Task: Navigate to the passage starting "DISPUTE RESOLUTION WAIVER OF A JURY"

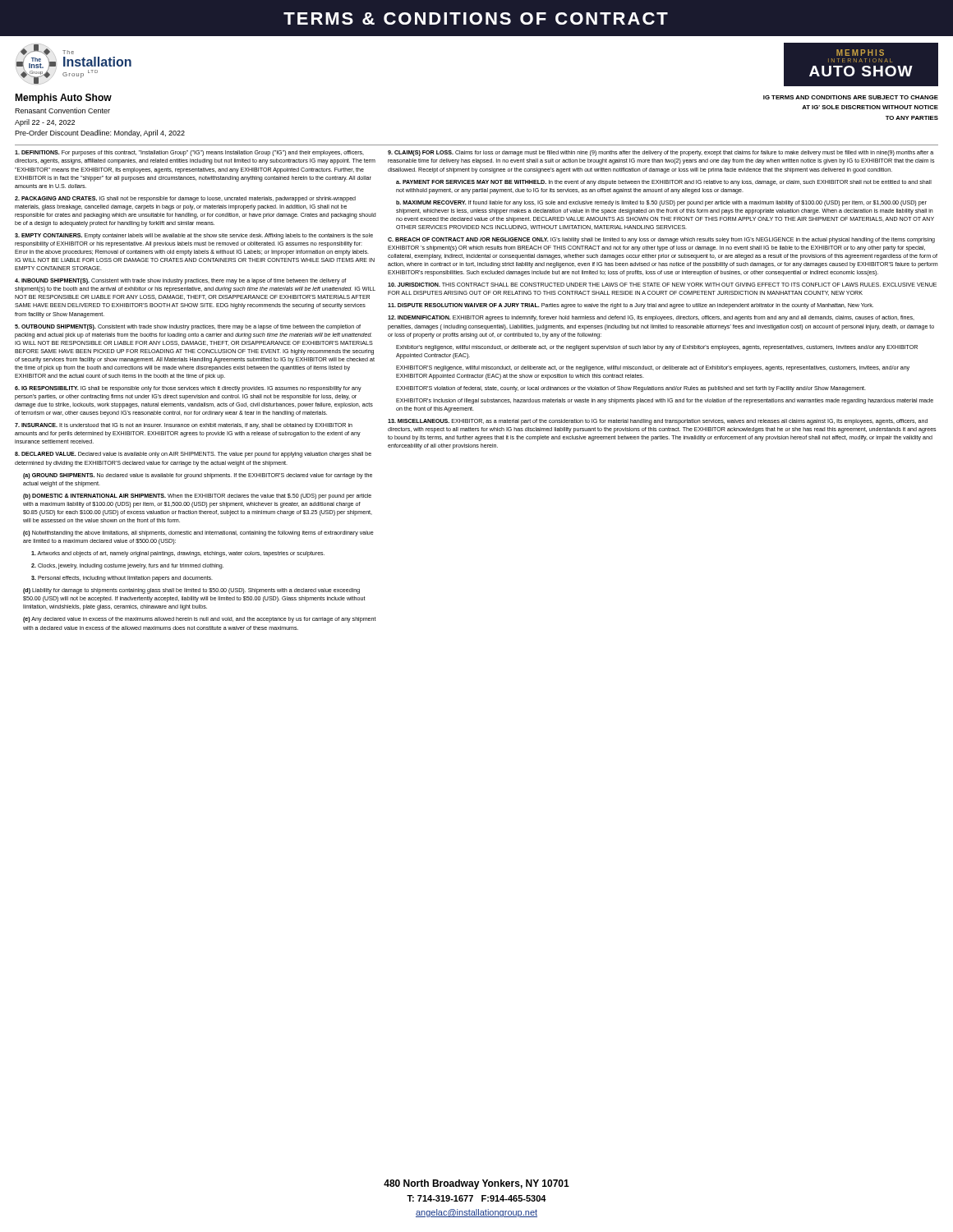Action: 631,306
